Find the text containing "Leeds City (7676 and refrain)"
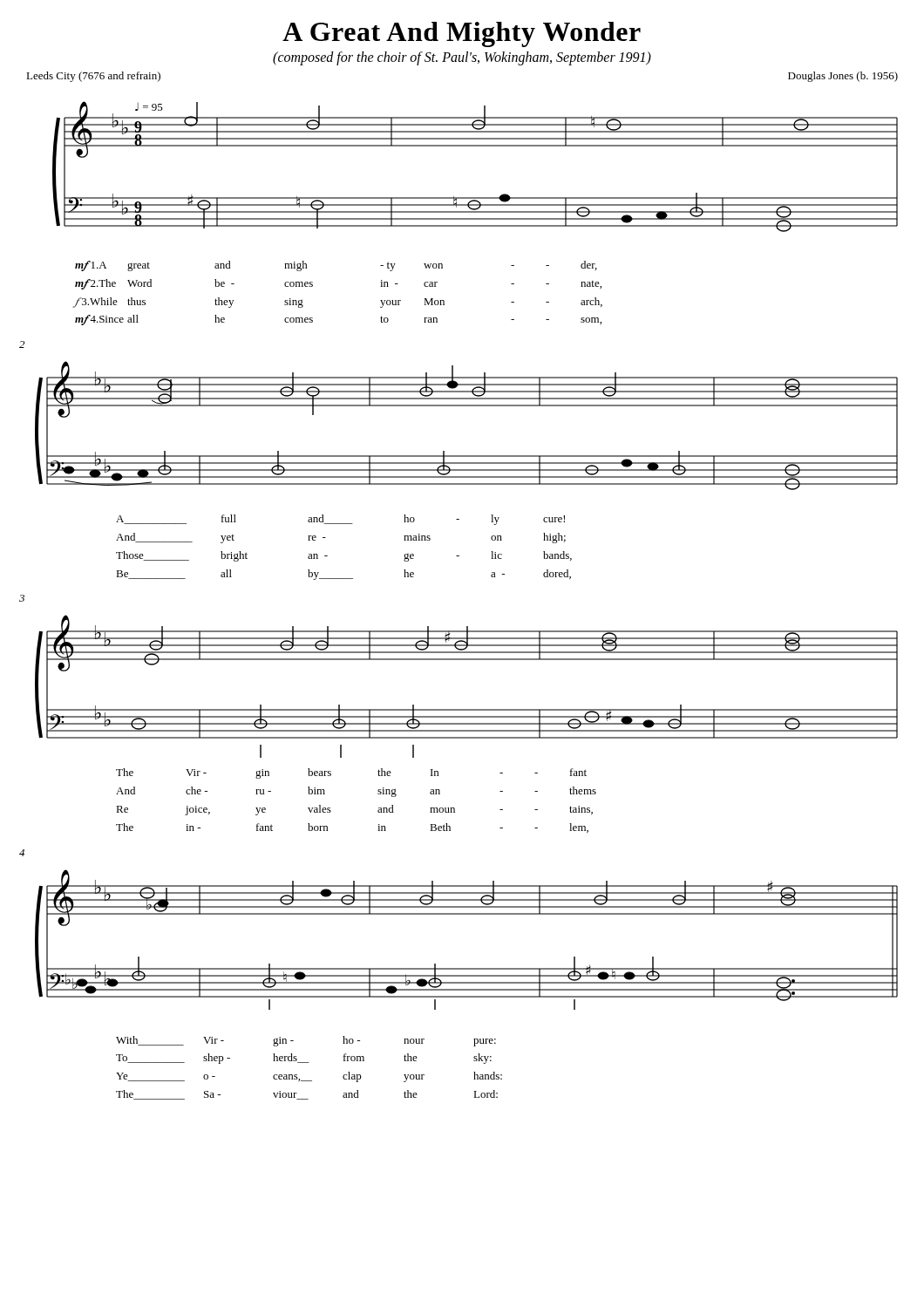The height and width of the screenshot is (1308, 924). coord(94,75)
